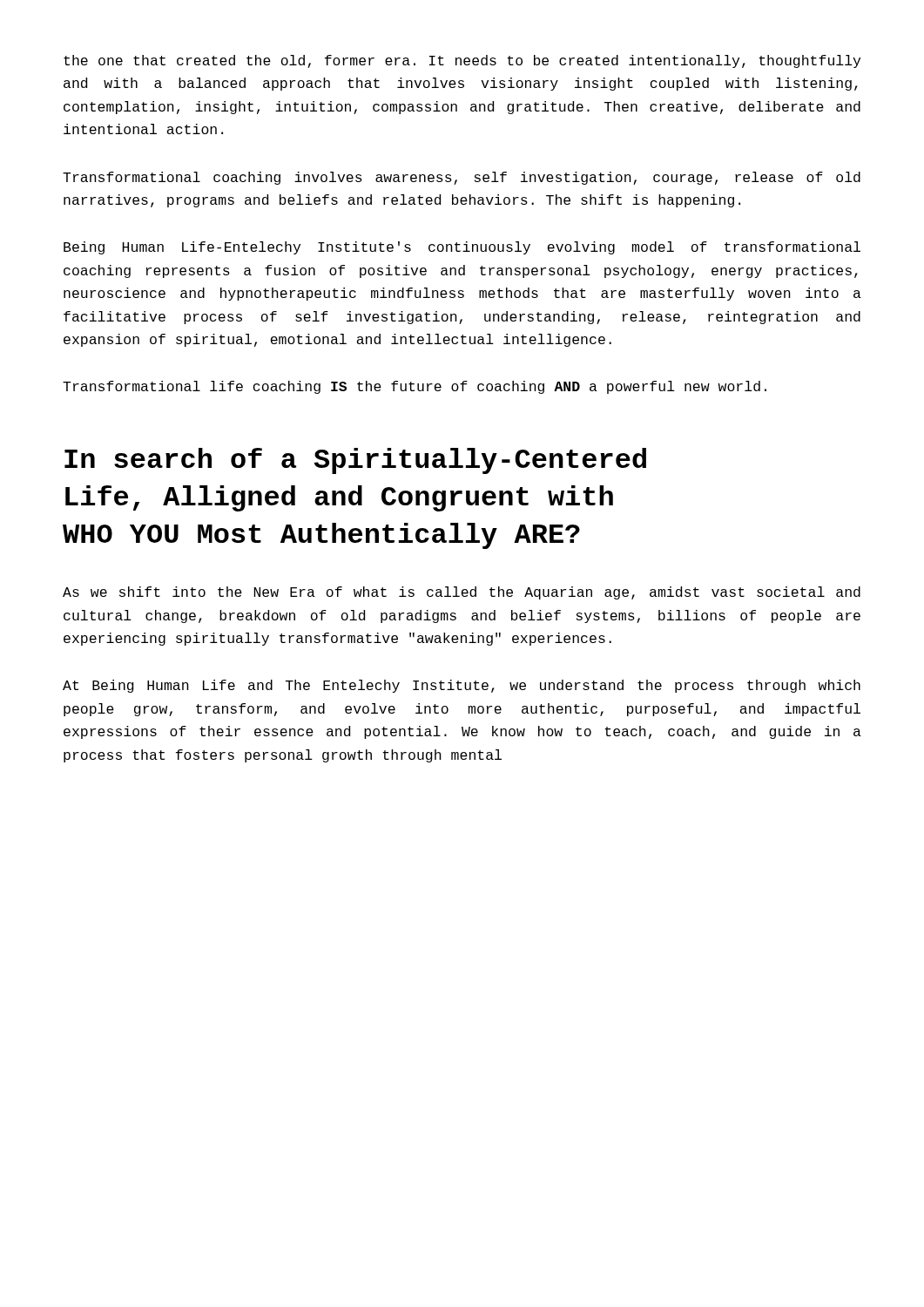Click on the region starting "In search of a Spiritually-Centered Life, Alligned"
The height and width of the screenshot is (1307, 924).
[x=355, y=498]
